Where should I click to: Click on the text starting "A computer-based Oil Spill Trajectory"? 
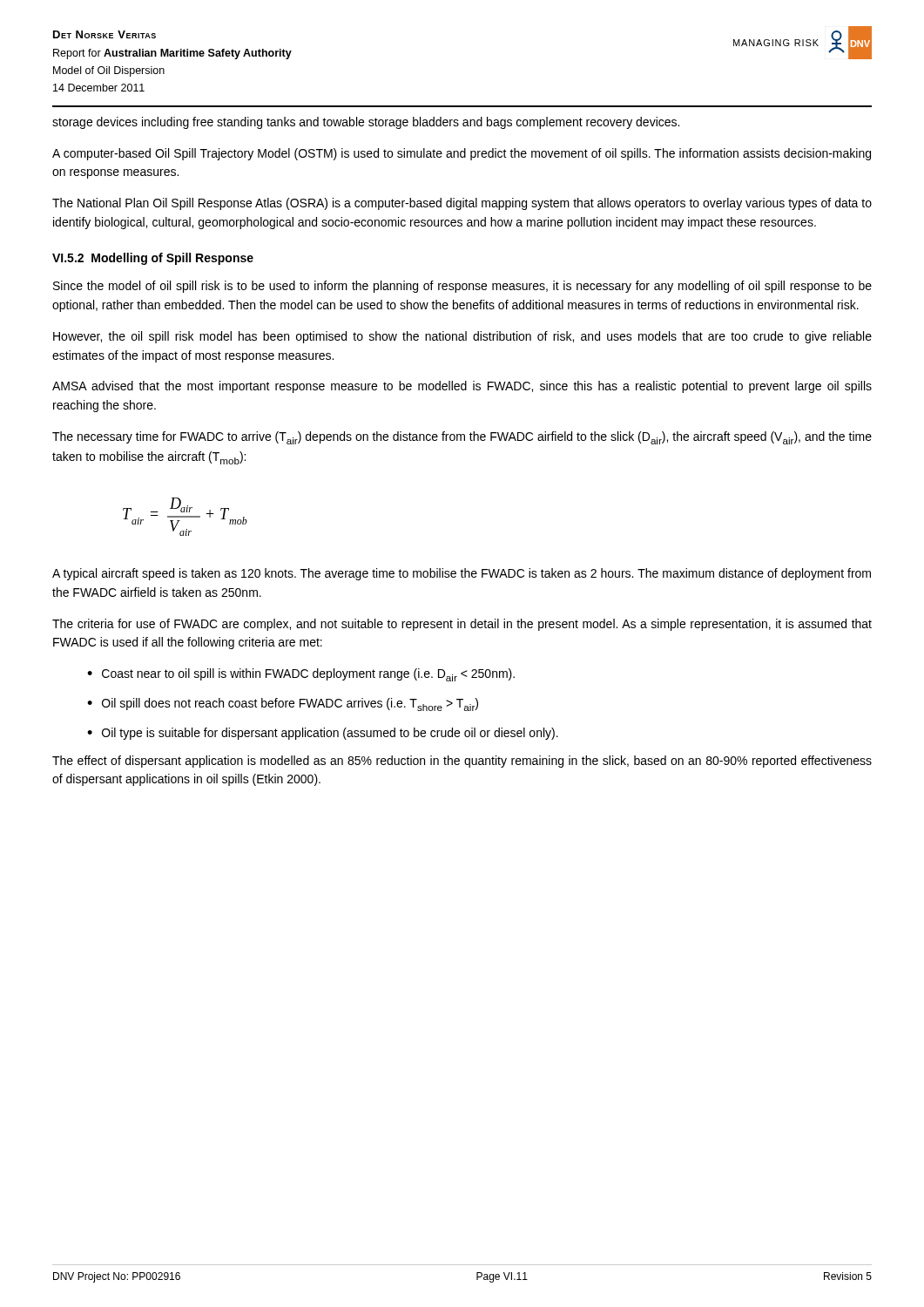click(462, 163)
